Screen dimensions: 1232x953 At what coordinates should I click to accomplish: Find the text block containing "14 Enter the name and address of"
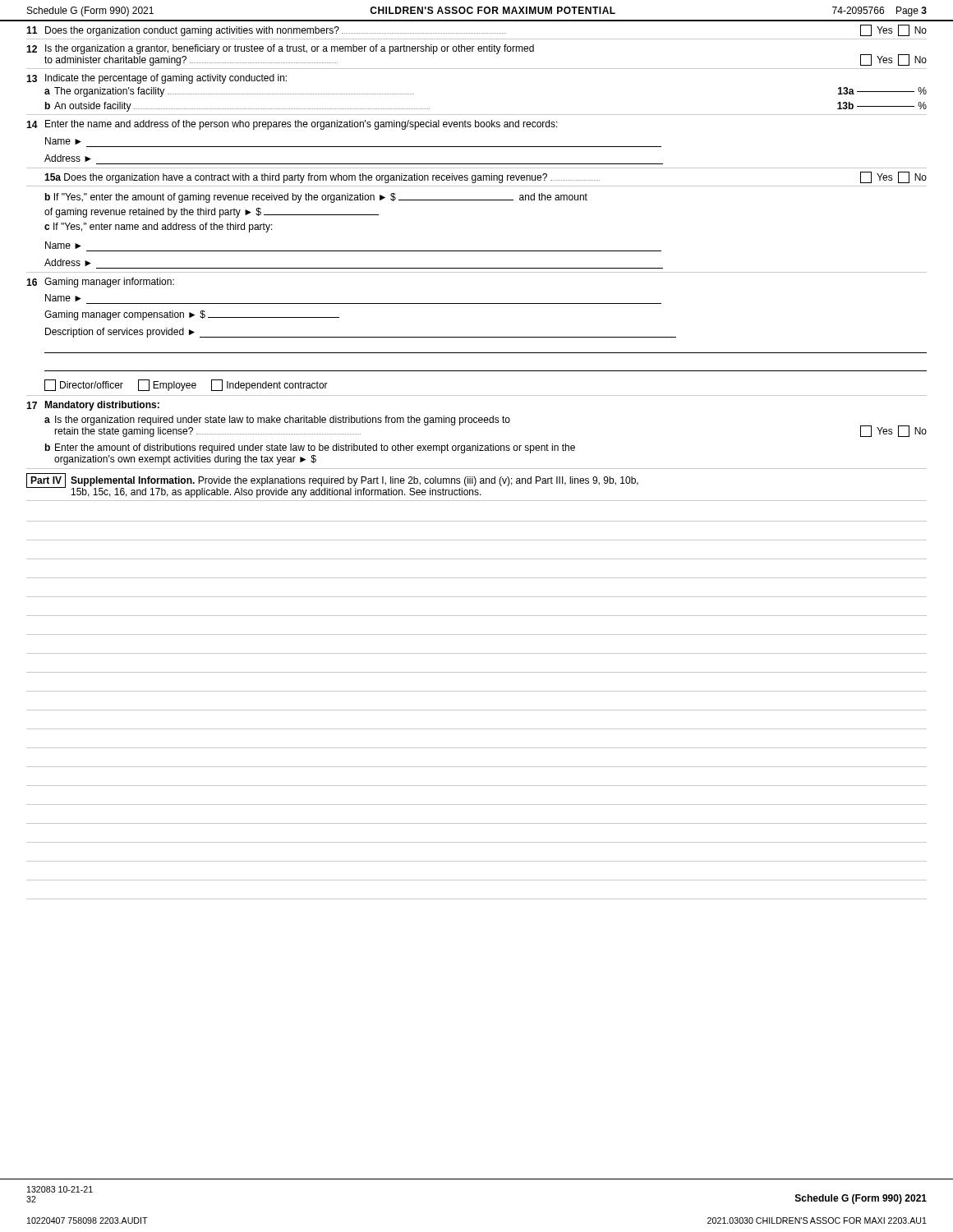point(476,143)
